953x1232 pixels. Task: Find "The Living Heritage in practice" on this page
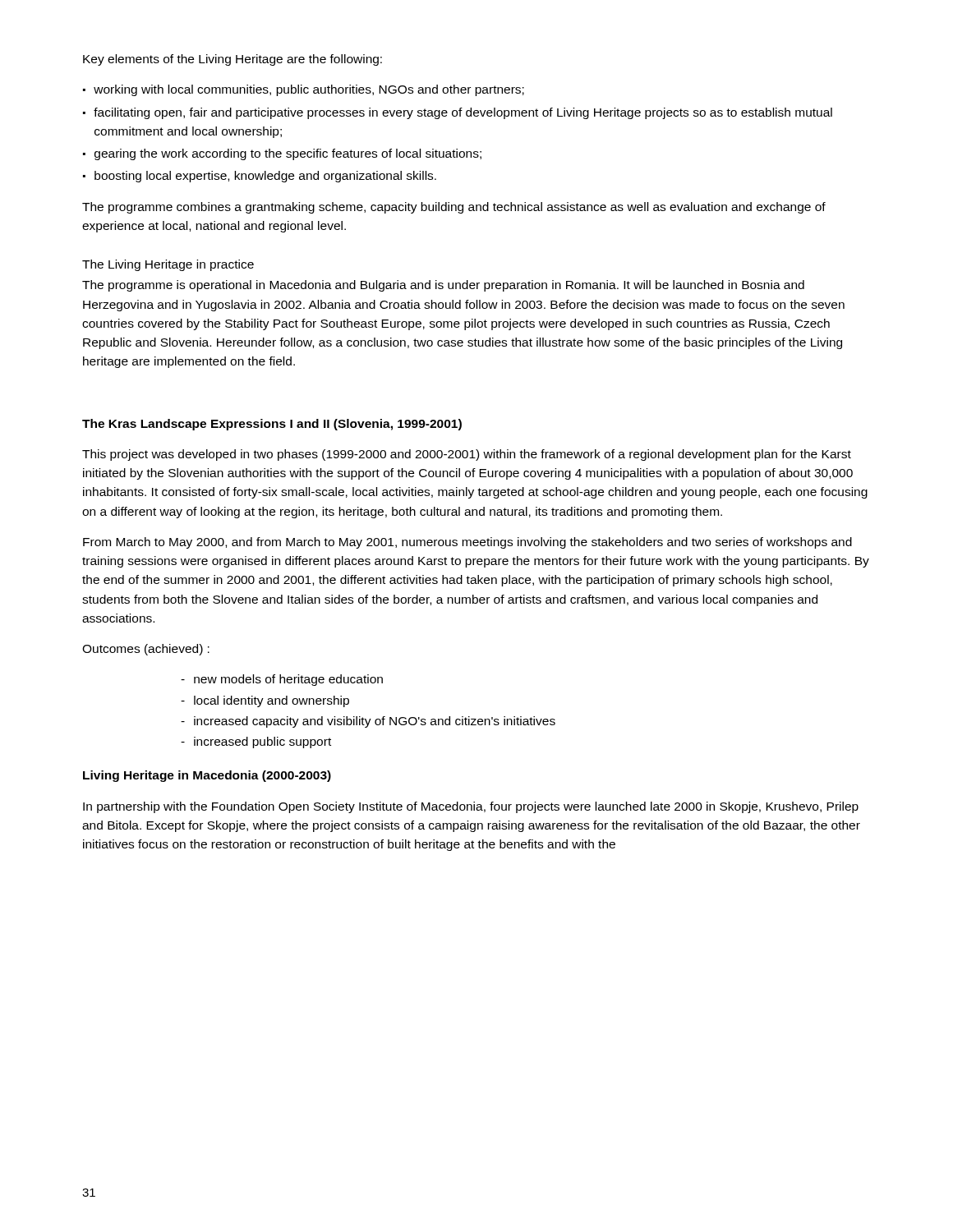pyautogui.click(x=168, y=265)
